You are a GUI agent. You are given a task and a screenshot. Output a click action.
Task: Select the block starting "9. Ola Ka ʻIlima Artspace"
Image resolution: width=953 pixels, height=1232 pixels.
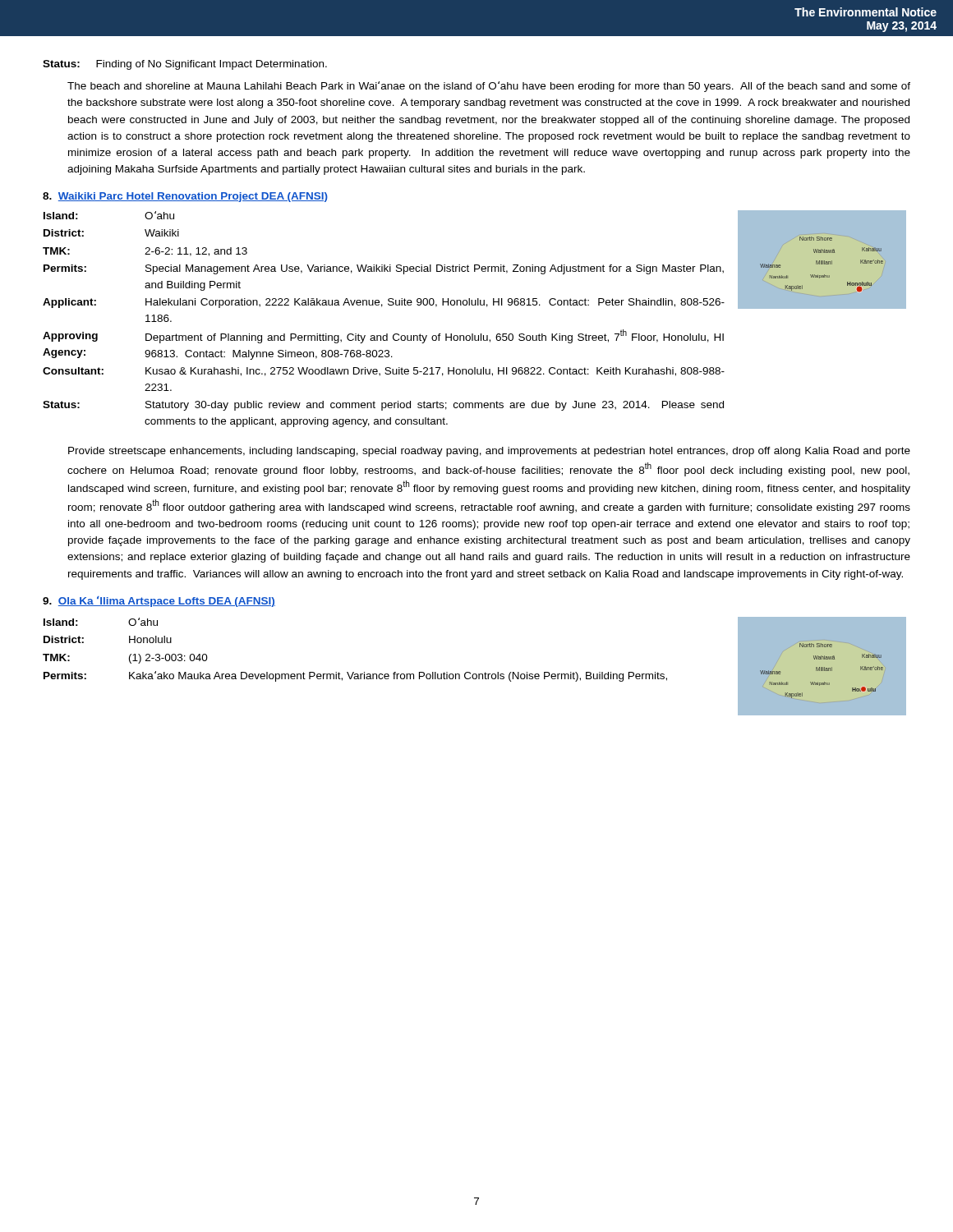click(159, 601)
